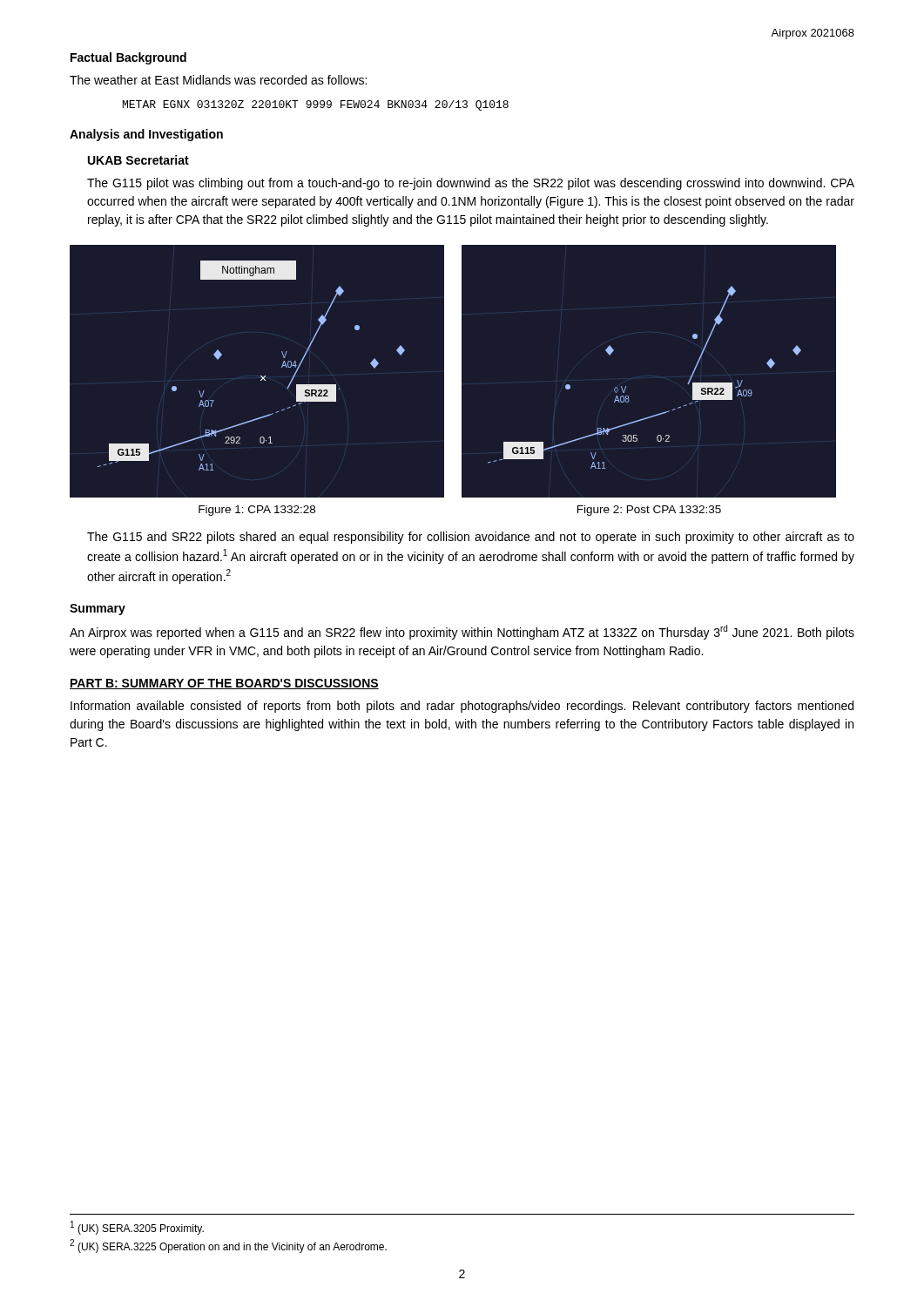
Task: Locate the text block starting "UKAB Secretariat"
Action: coord(138,160)
